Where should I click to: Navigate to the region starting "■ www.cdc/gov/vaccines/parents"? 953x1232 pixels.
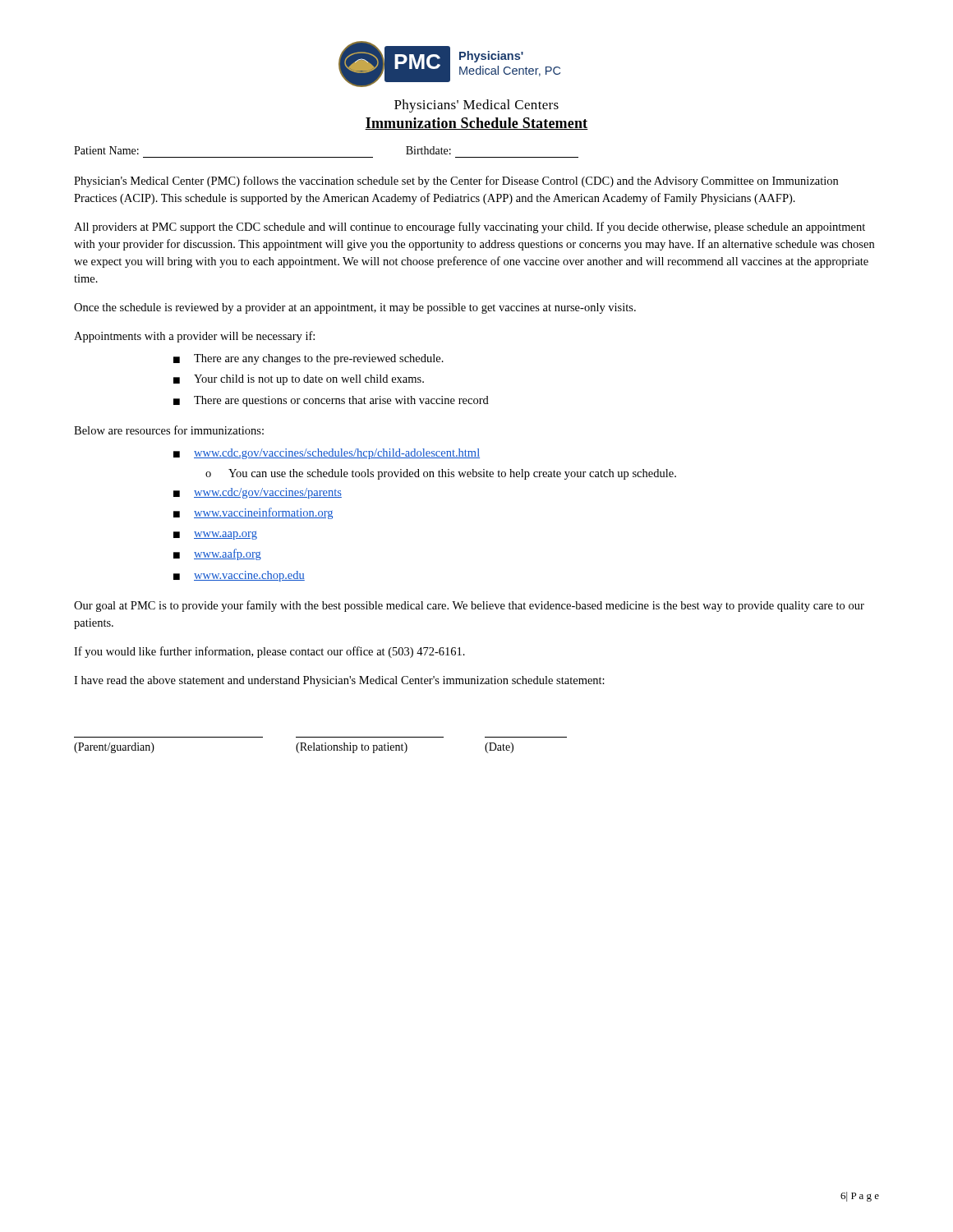coord(258,493)
